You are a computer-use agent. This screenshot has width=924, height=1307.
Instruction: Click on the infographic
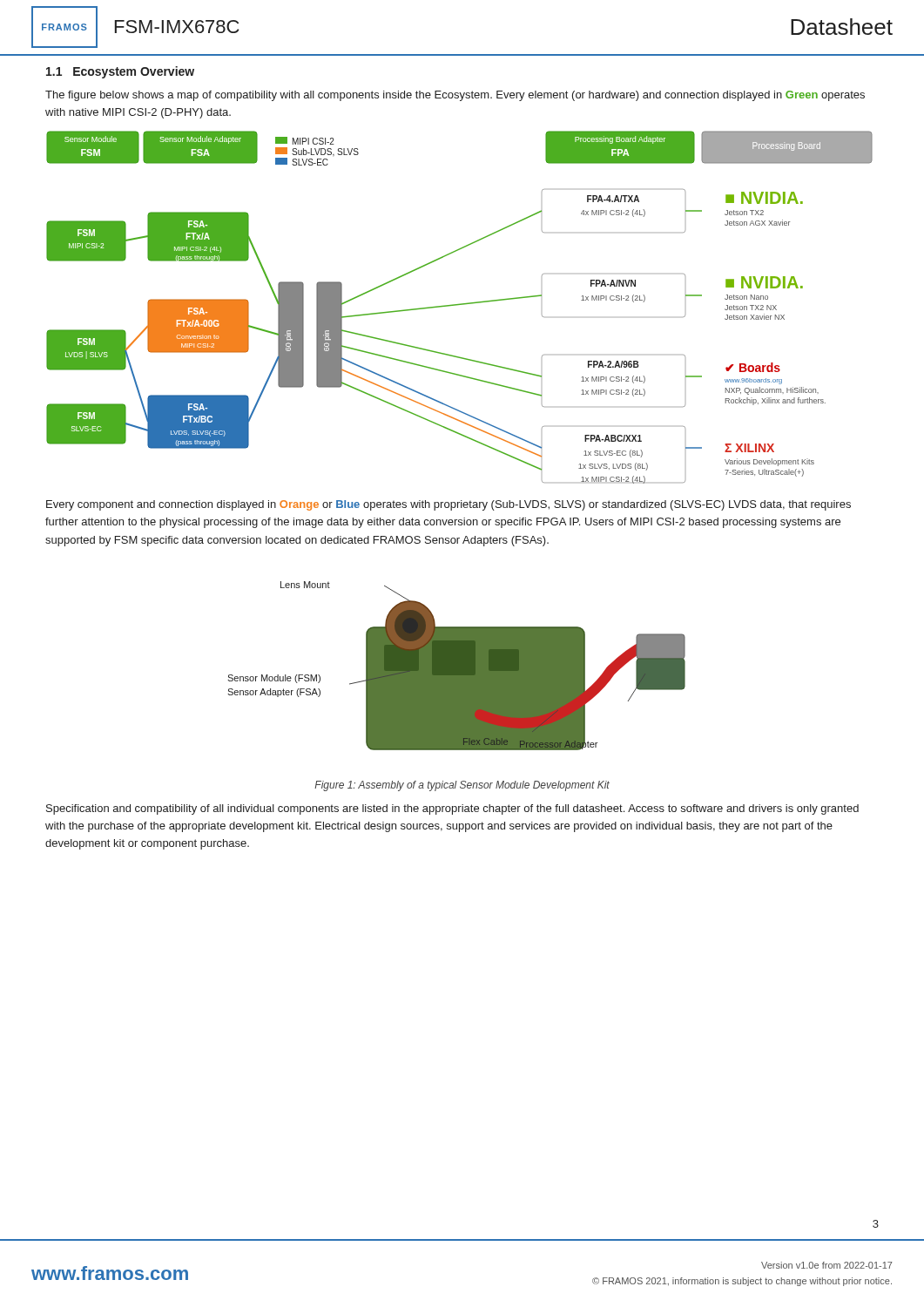coord(461,309)
